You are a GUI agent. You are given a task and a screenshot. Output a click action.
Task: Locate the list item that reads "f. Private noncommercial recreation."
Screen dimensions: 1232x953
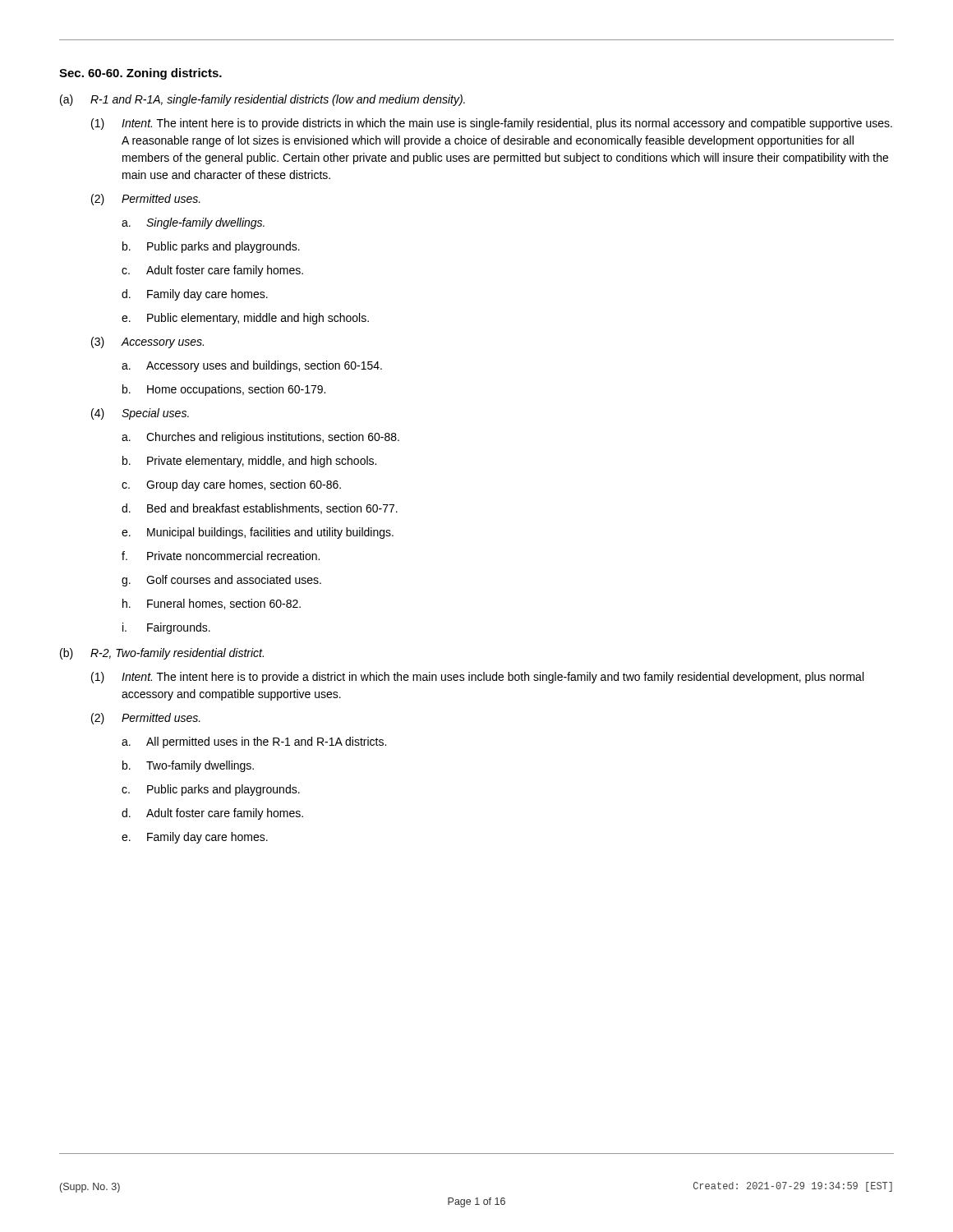point(221,556)
